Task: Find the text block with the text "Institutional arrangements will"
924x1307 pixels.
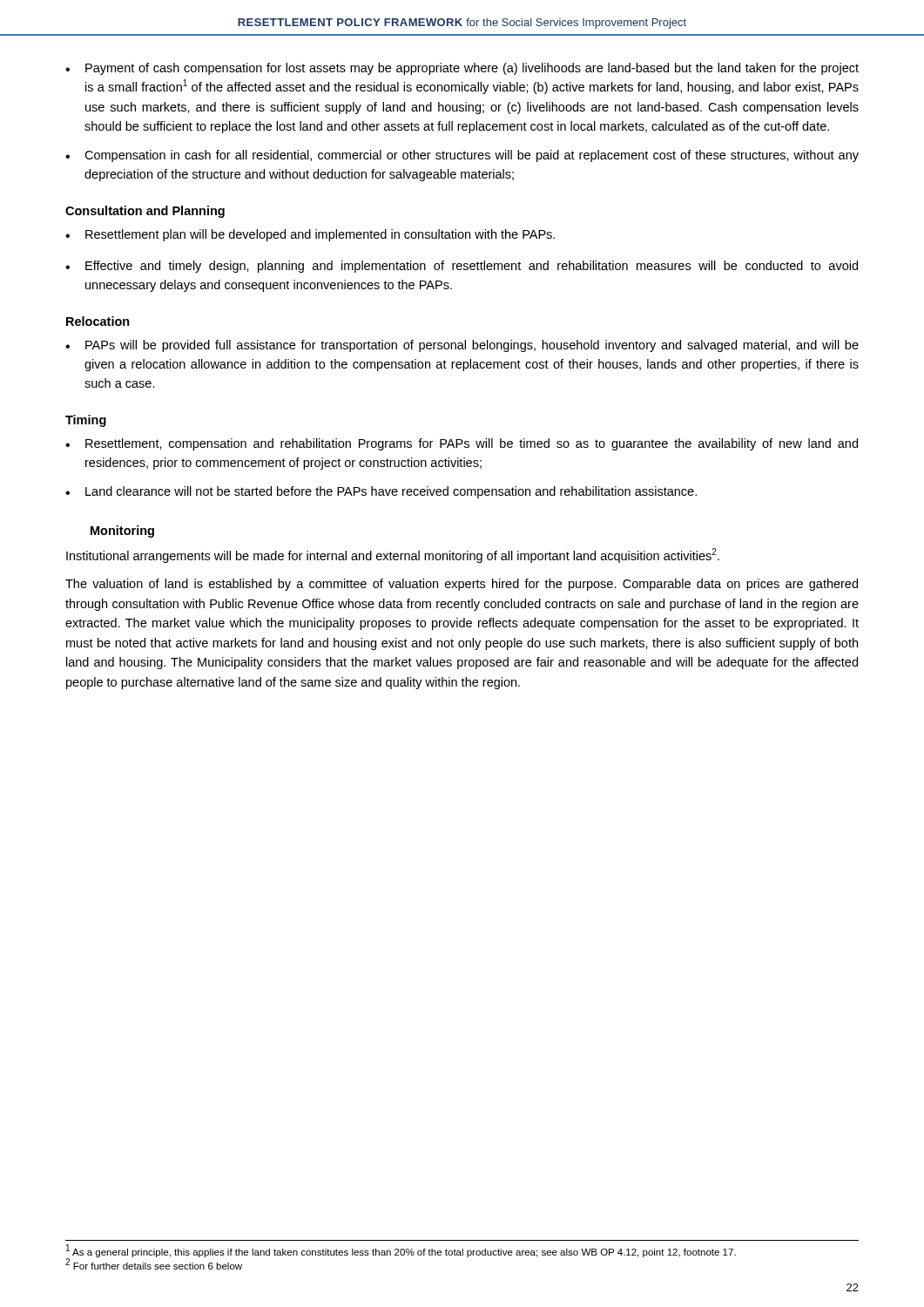Action: (x=393, y=555)
